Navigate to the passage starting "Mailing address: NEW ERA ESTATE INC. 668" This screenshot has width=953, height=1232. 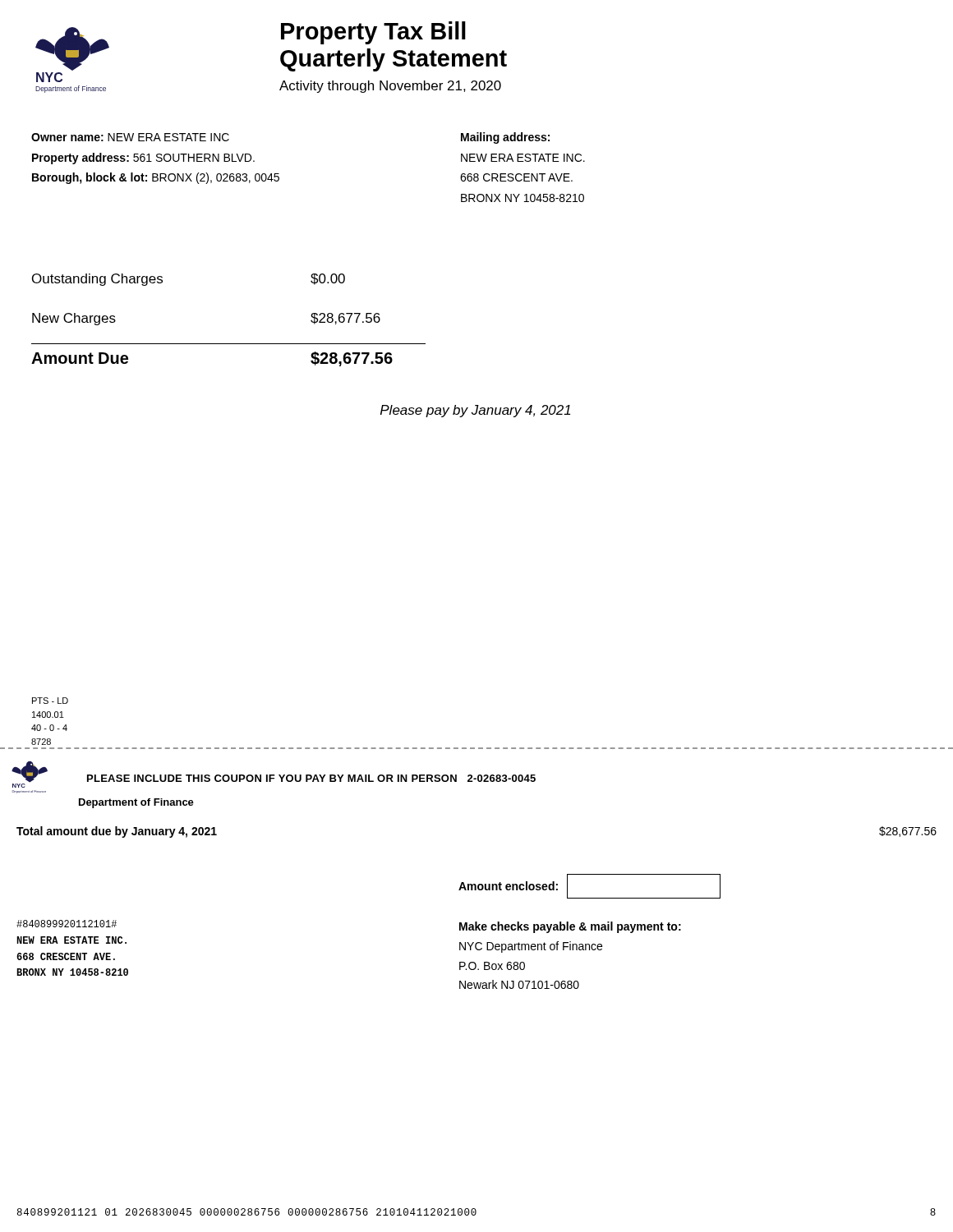coord(523,167)
